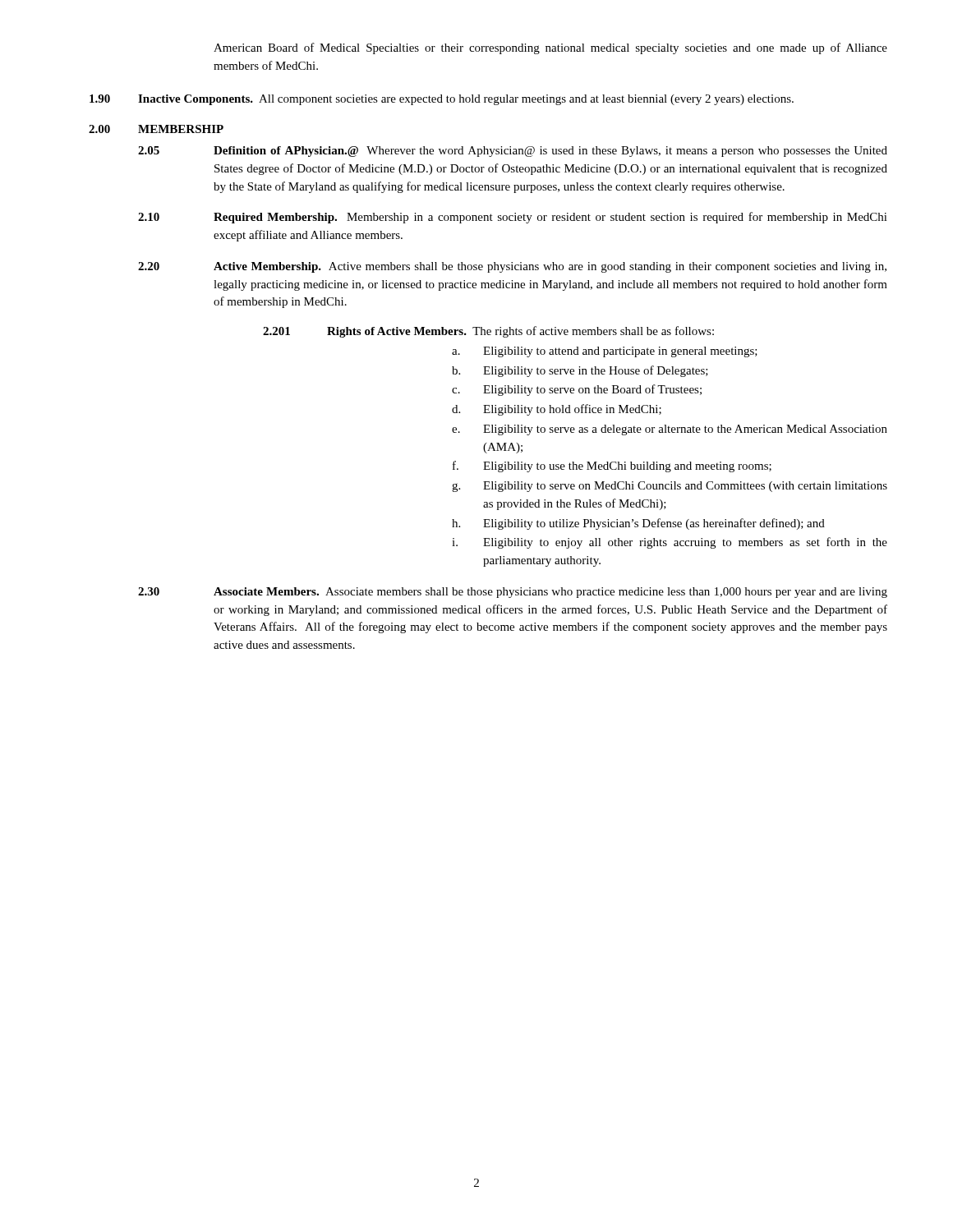Locate the section header containing "2.00 MEMBERSHIP"
Screen dimensions: 1232x953
(x=156, y=130)
